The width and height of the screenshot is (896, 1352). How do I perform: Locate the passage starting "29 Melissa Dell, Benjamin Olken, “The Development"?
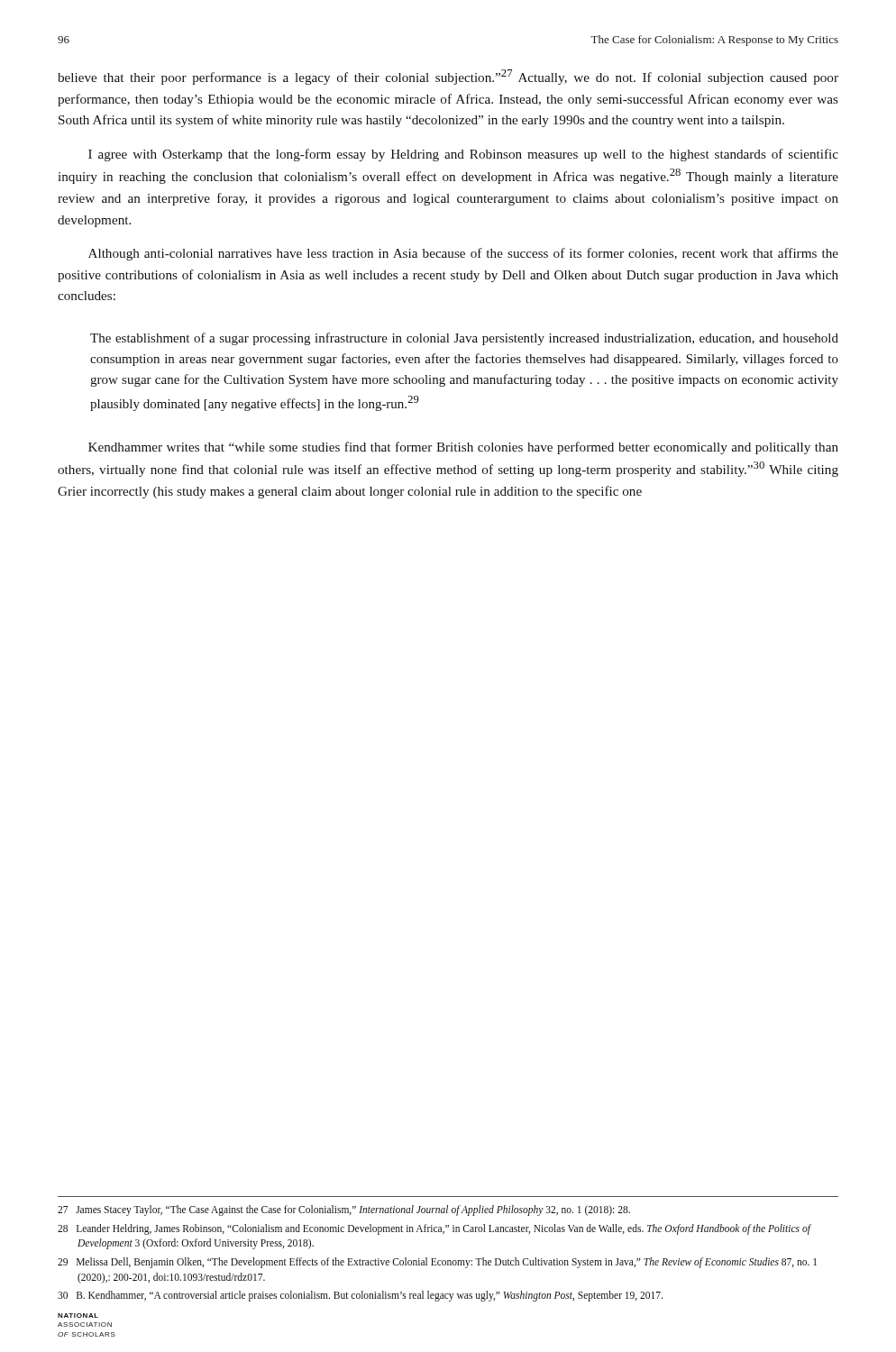tap(438, 1269)
